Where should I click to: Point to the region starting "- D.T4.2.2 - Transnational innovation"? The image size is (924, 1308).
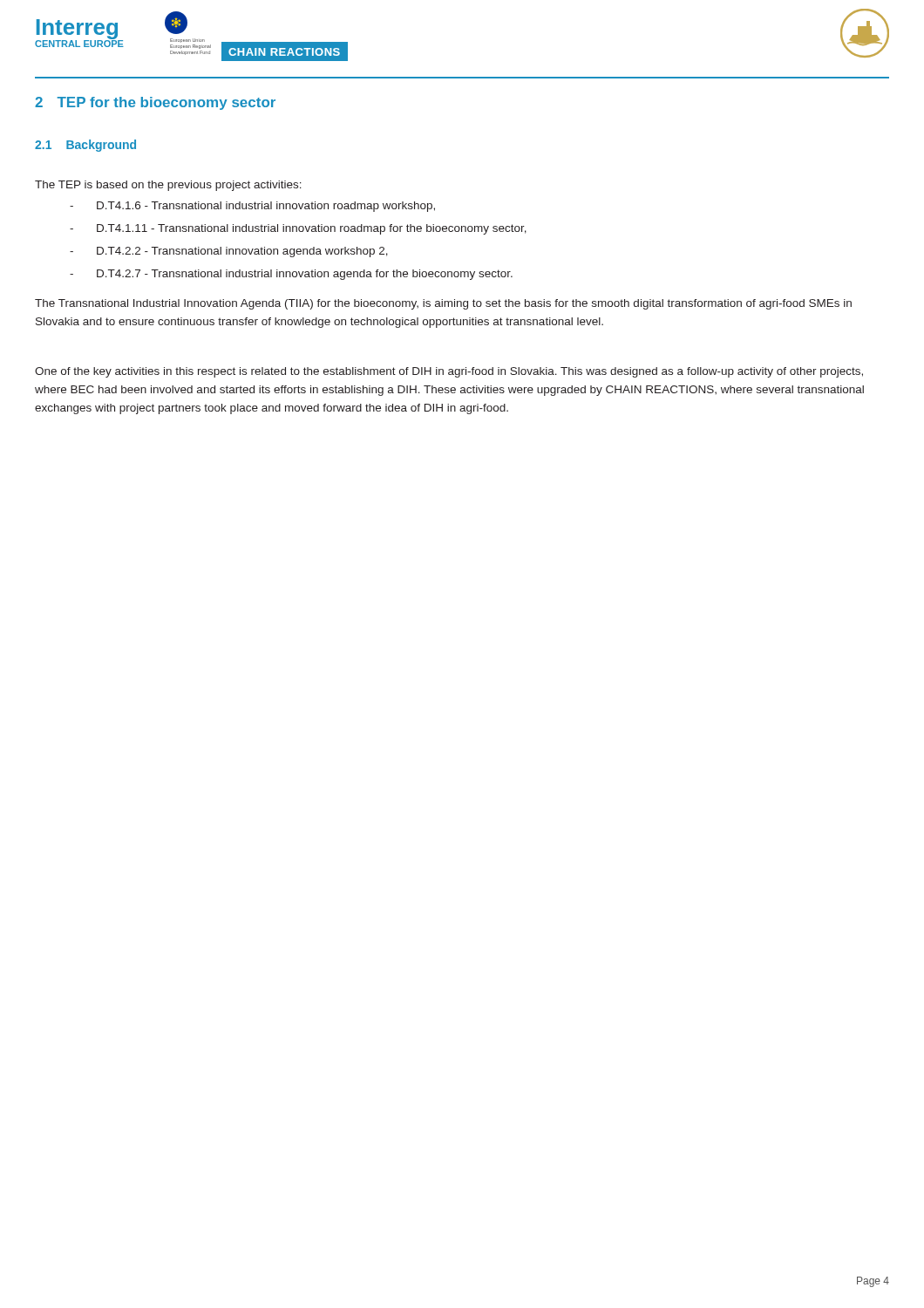tap(212, 251)
